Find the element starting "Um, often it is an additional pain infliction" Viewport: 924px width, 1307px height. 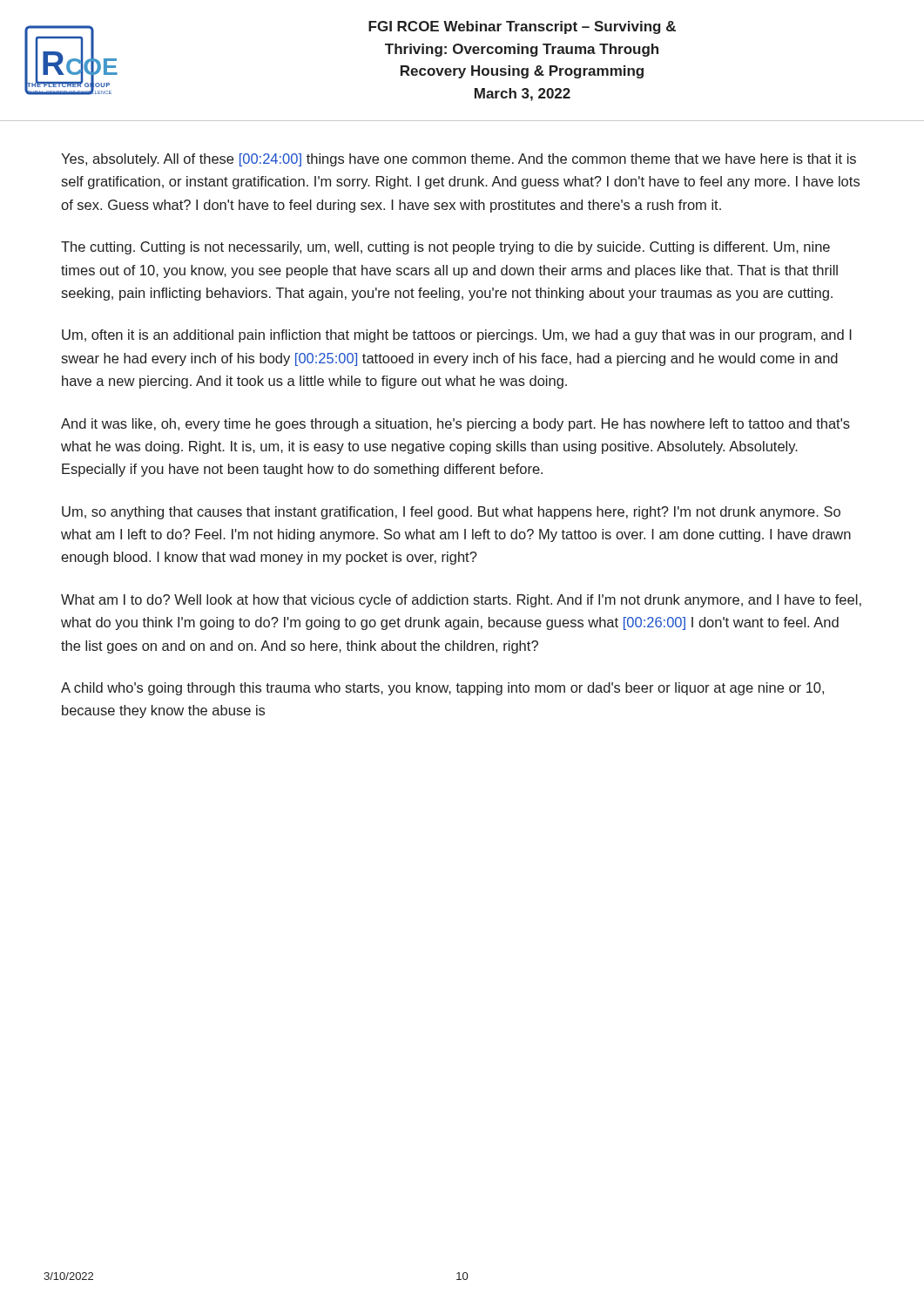tap(462, 358)
